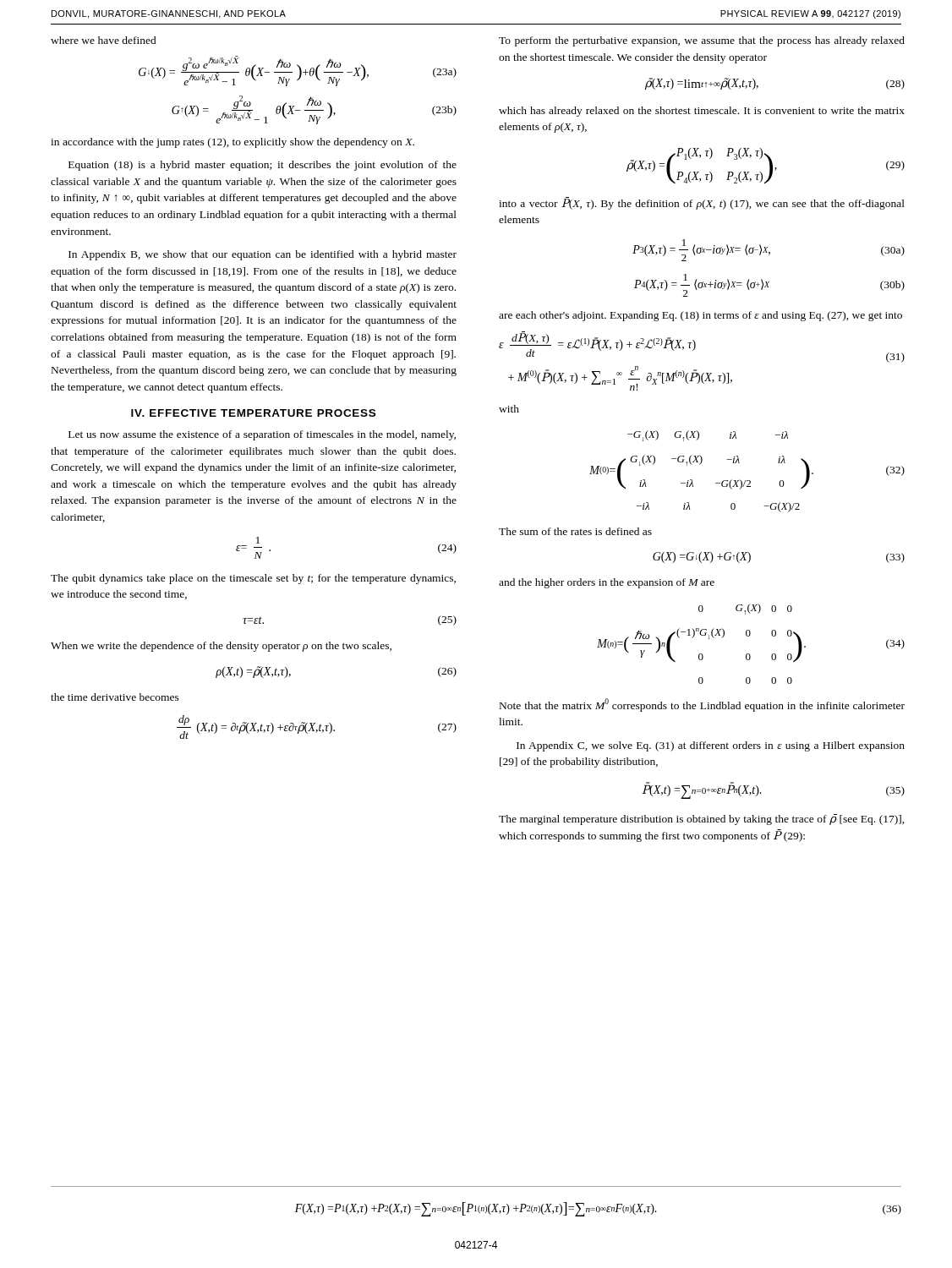Locate the formula that opens with "G↓(X) = g2ω eℏω/kB√X̄ eℏω/kB√X̄"
Image resolution: width=952 pixels, height=1268 pixels.
[254, 91]
